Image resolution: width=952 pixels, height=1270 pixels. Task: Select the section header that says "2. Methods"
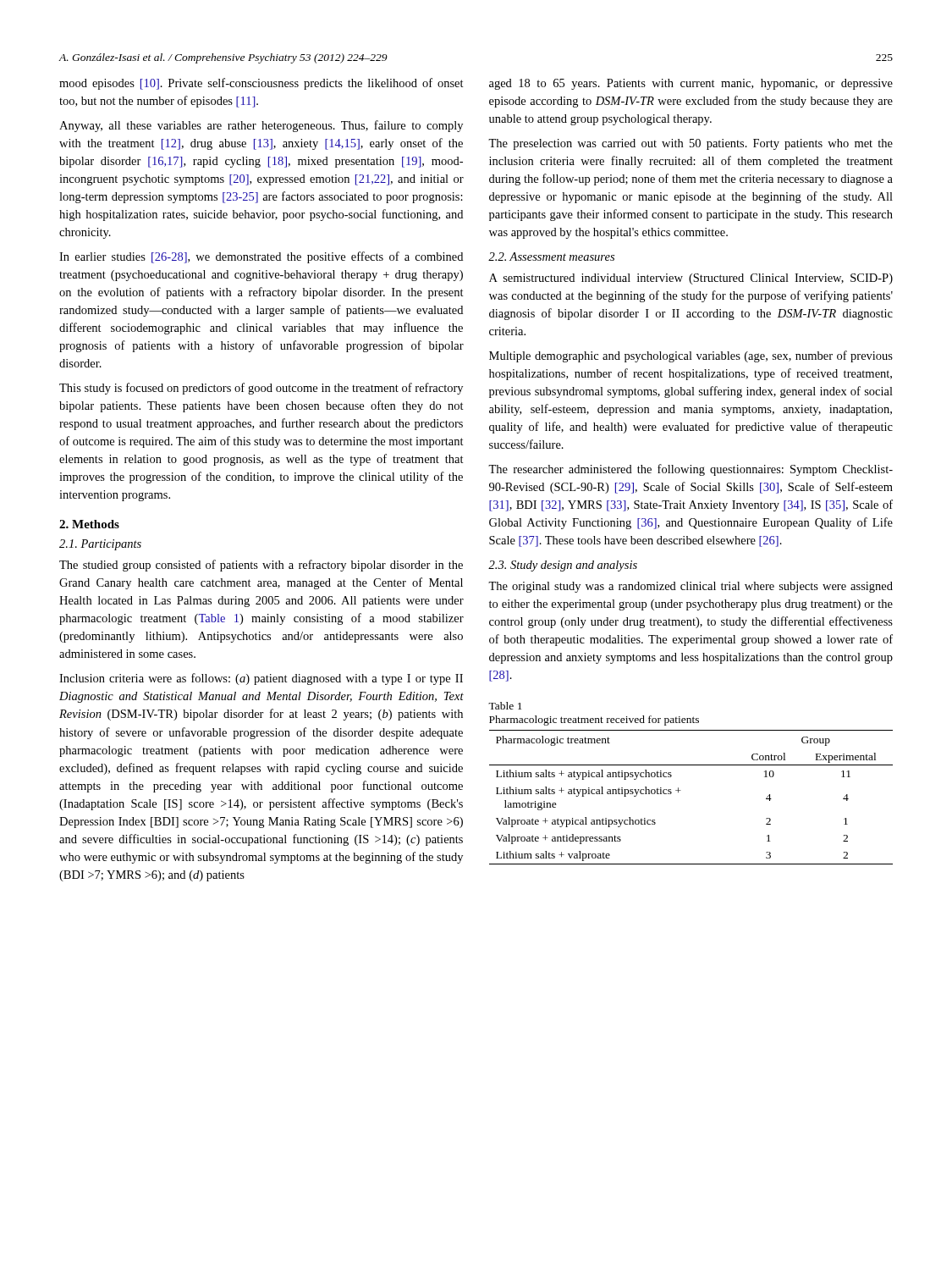click(89, 524)
